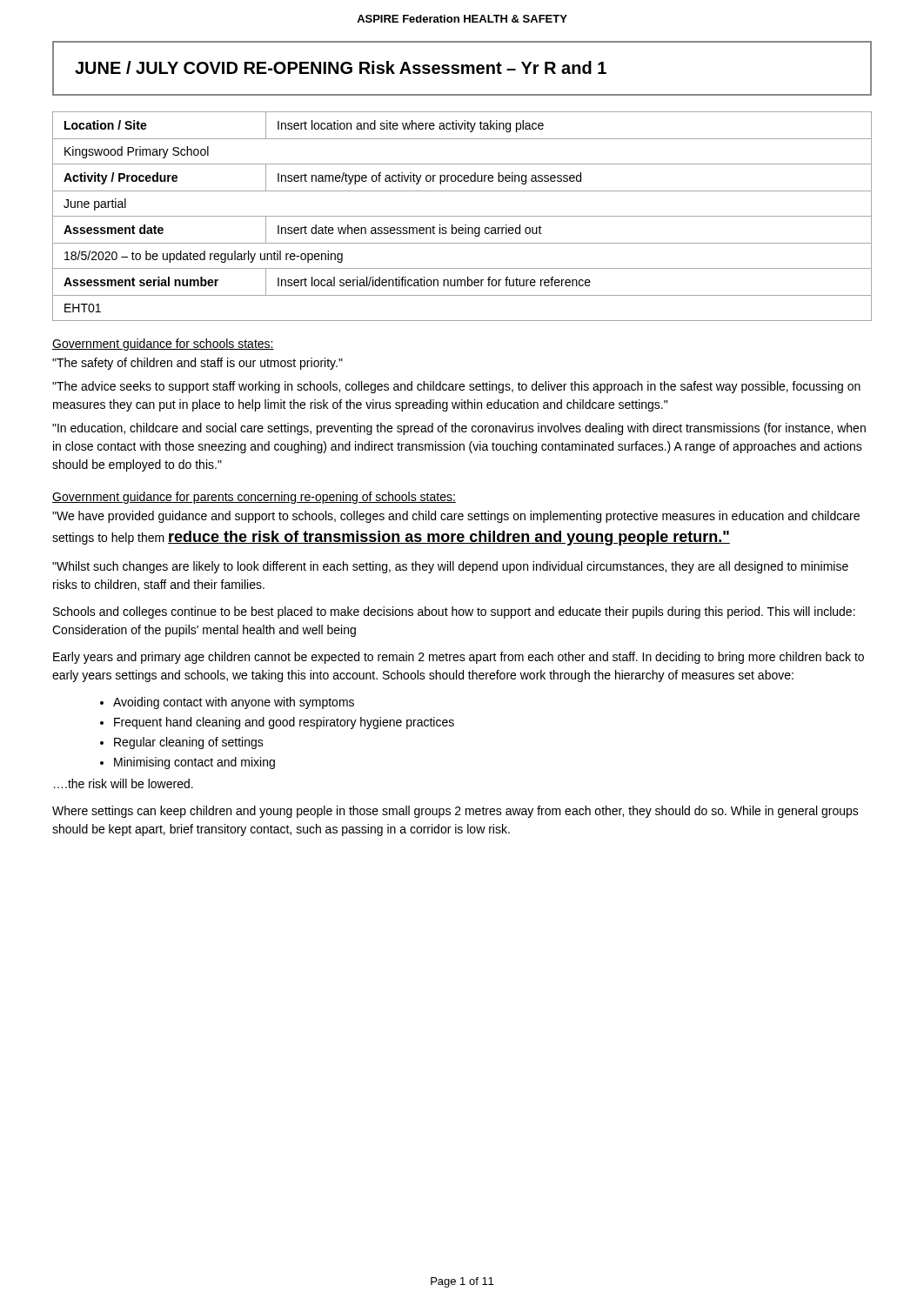Where does it say "Avoiding contact with anyone with symptoms"?
The height and width of the screenshot is (1305, 924).
[x=234, y=702]
